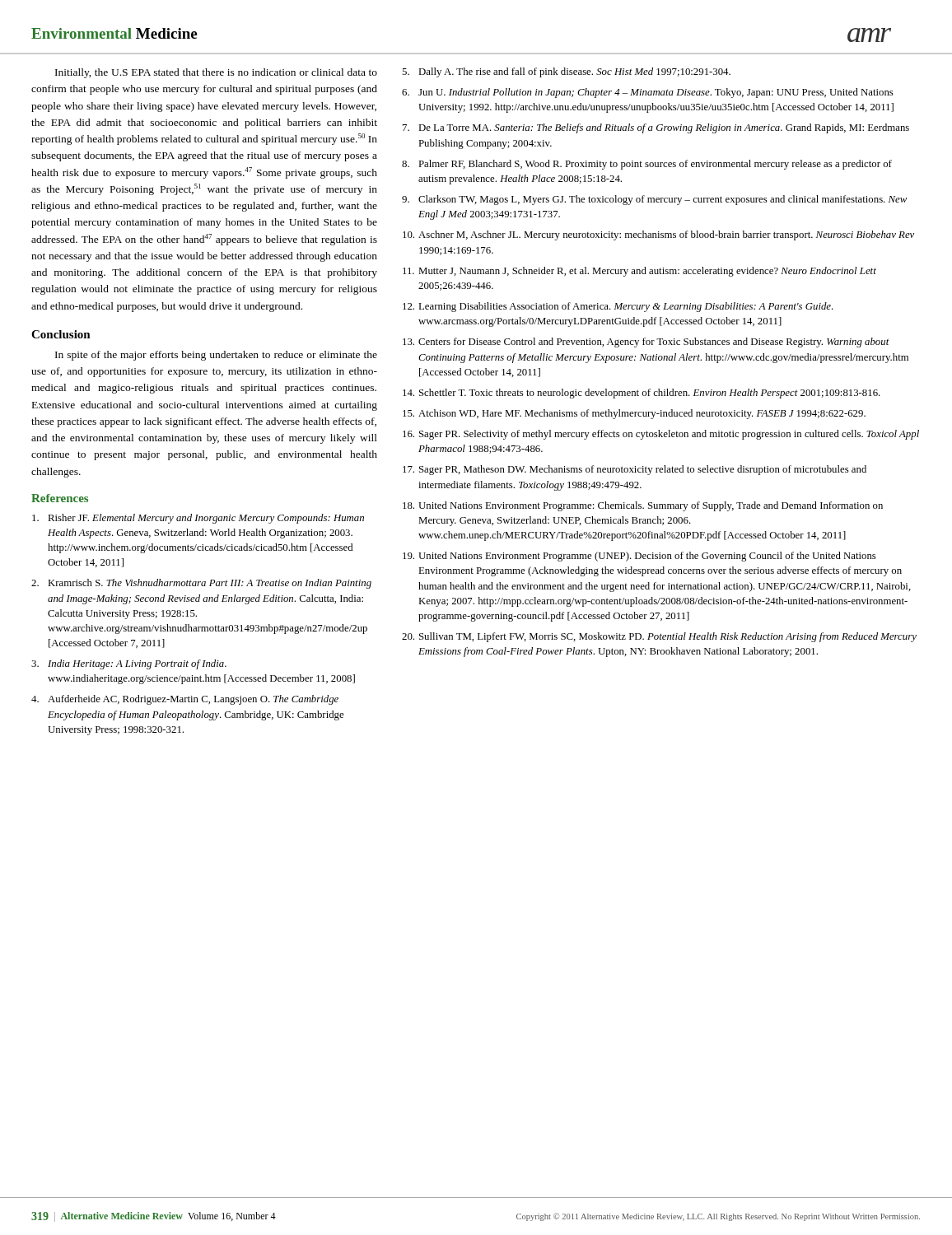
Task: Point to the block beginning "2. Kramrisch S. The Vishnudharmottara Part III:"
Action: click(x=204, y=613)
